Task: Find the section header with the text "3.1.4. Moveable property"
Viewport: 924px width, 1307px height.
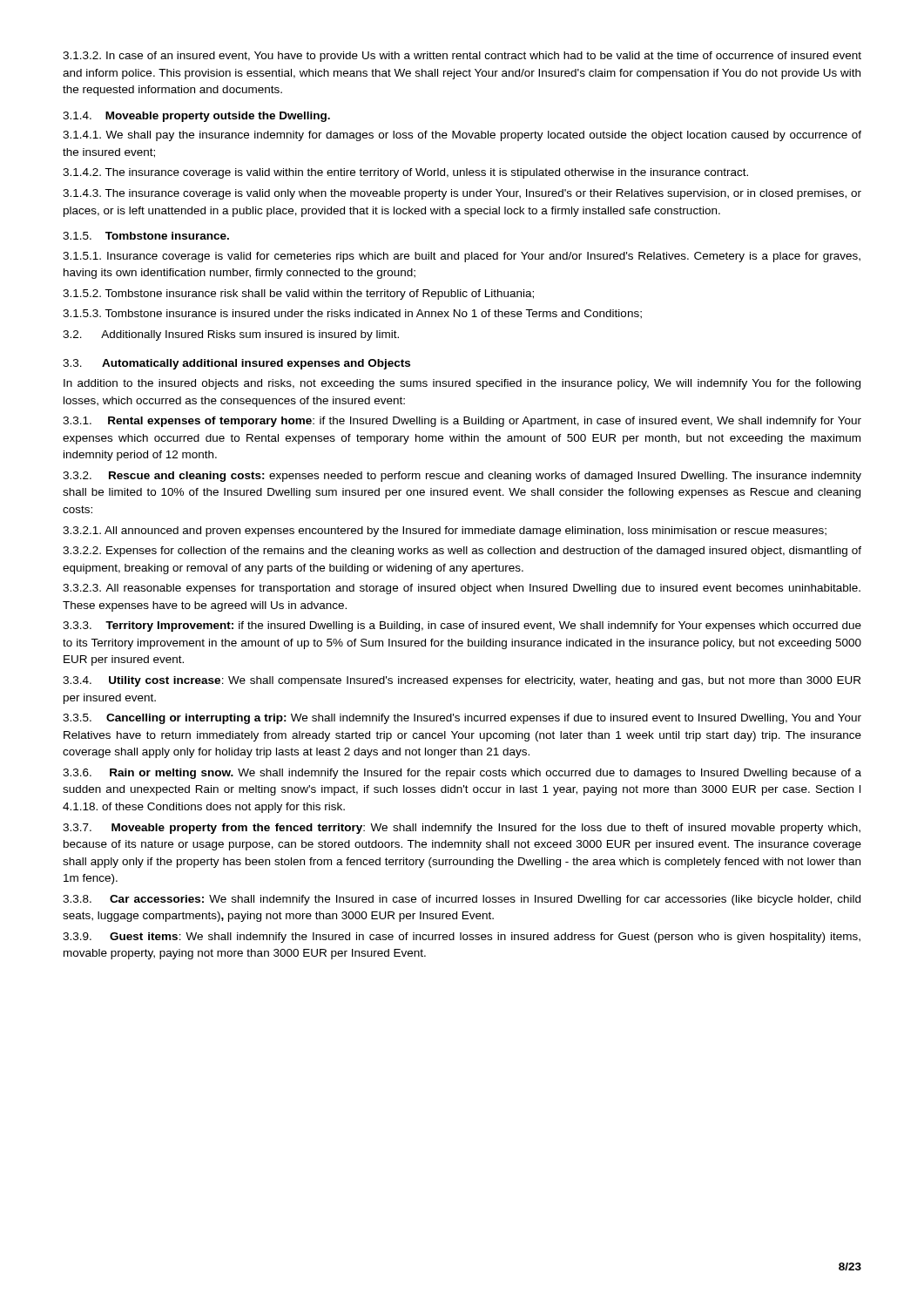Action: 197,115
